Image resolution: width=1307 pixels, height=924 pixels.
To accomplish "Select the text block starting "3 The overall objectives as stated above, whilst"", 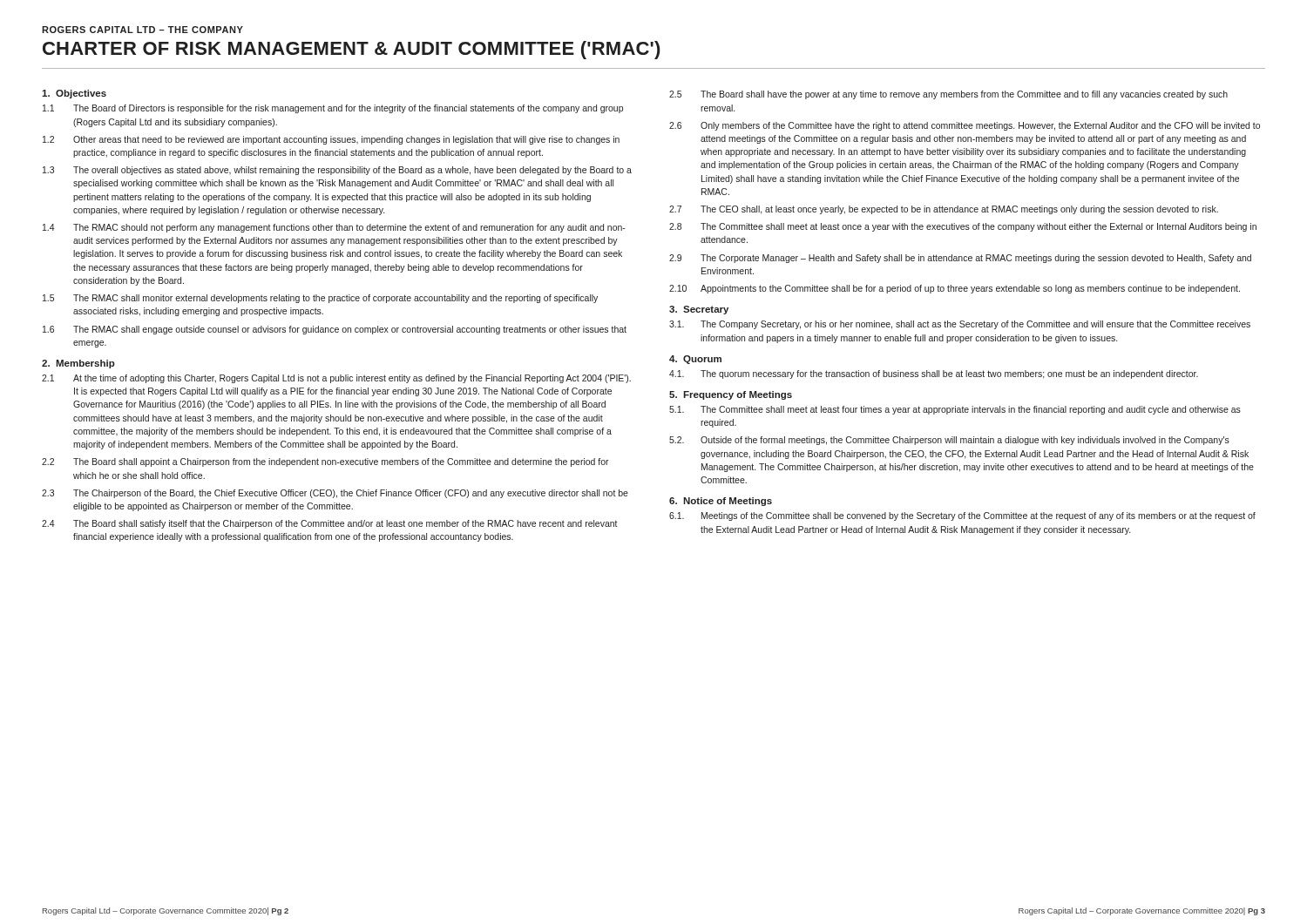I will [338, 190].
